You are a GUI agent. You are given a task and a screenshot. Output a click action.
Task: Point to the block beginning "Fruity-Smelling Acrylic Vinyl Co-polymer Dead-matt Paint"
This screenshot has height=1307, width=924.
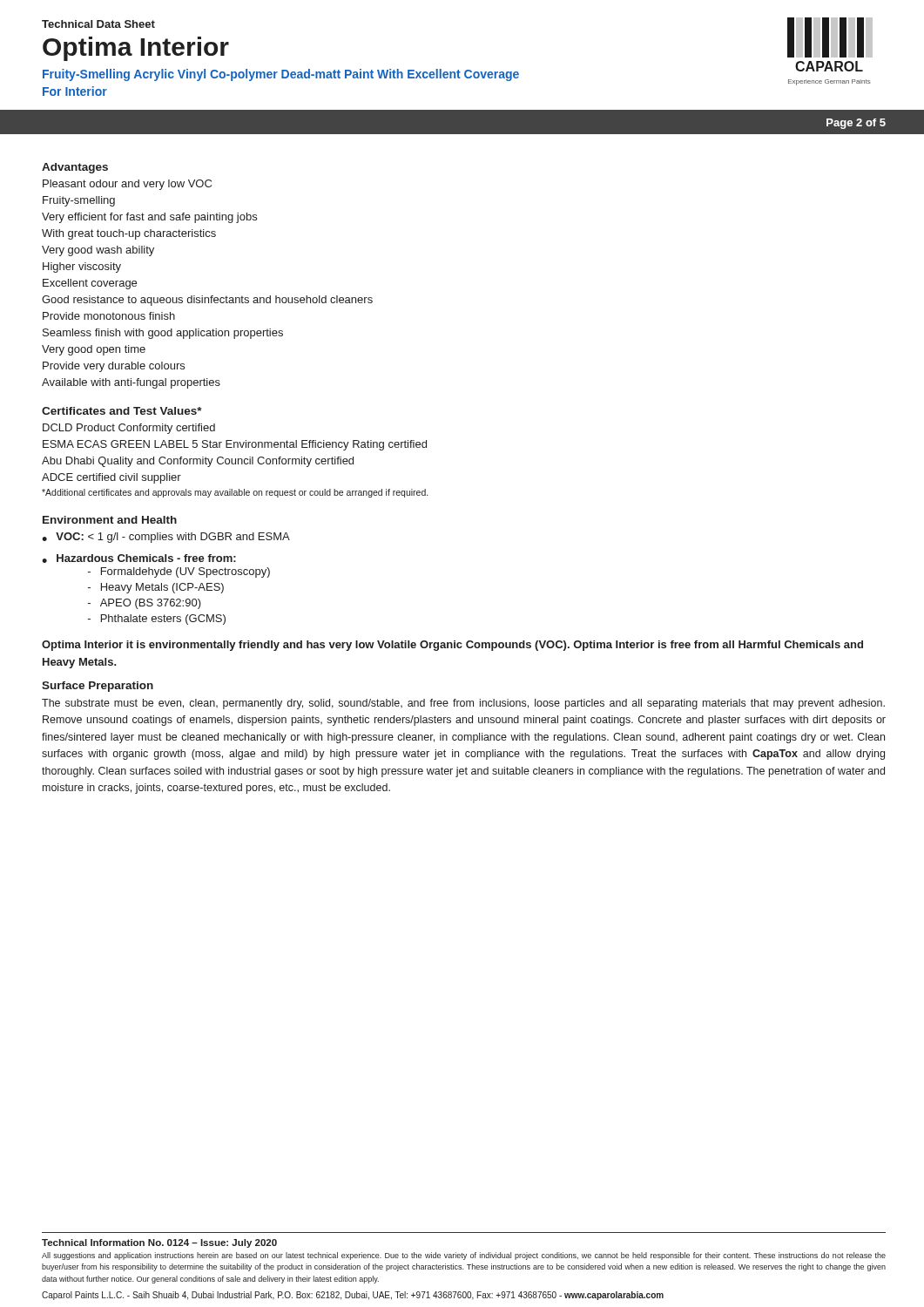pos(281,83)
